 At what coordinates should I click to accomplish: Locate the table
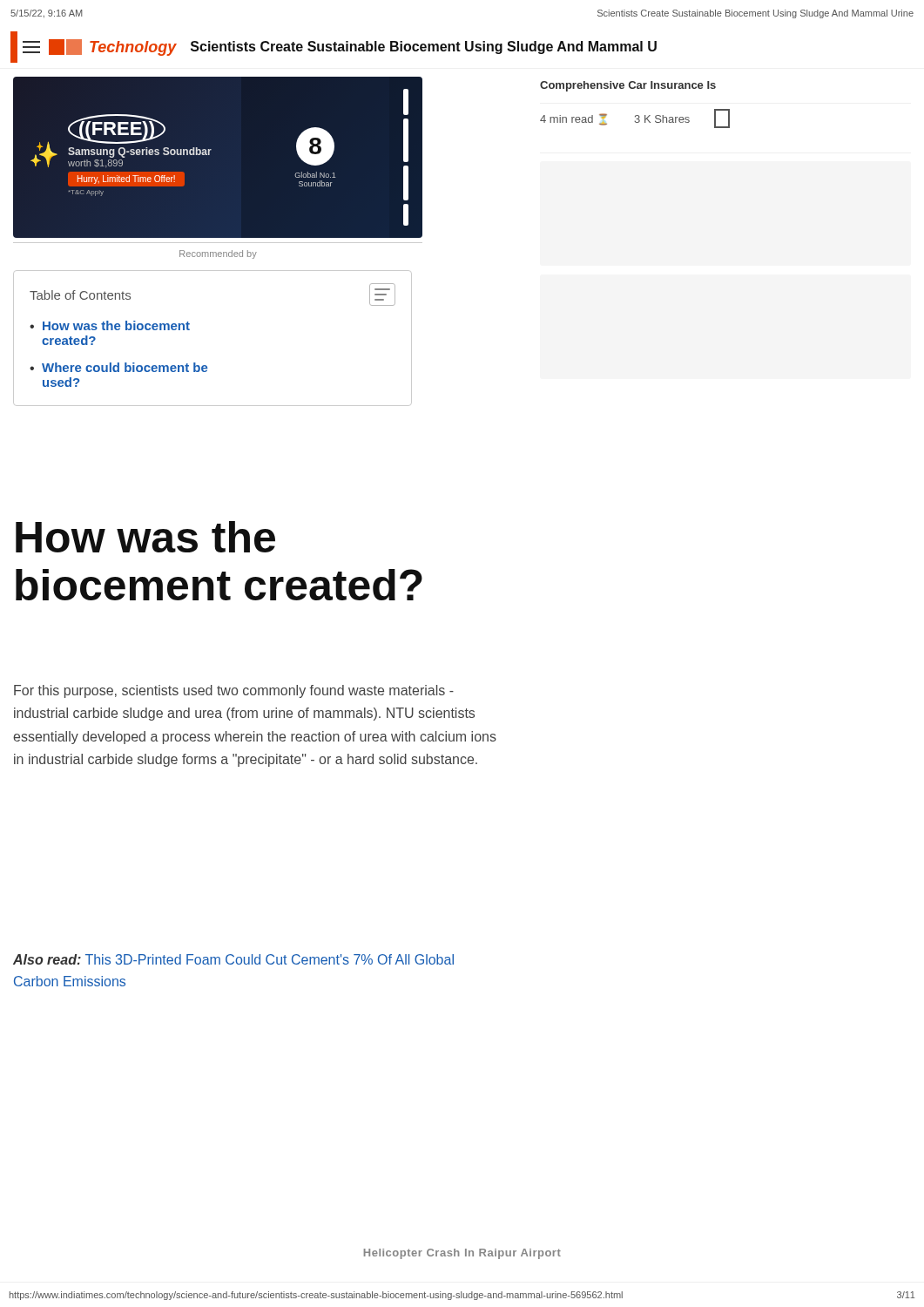[212, 338]
